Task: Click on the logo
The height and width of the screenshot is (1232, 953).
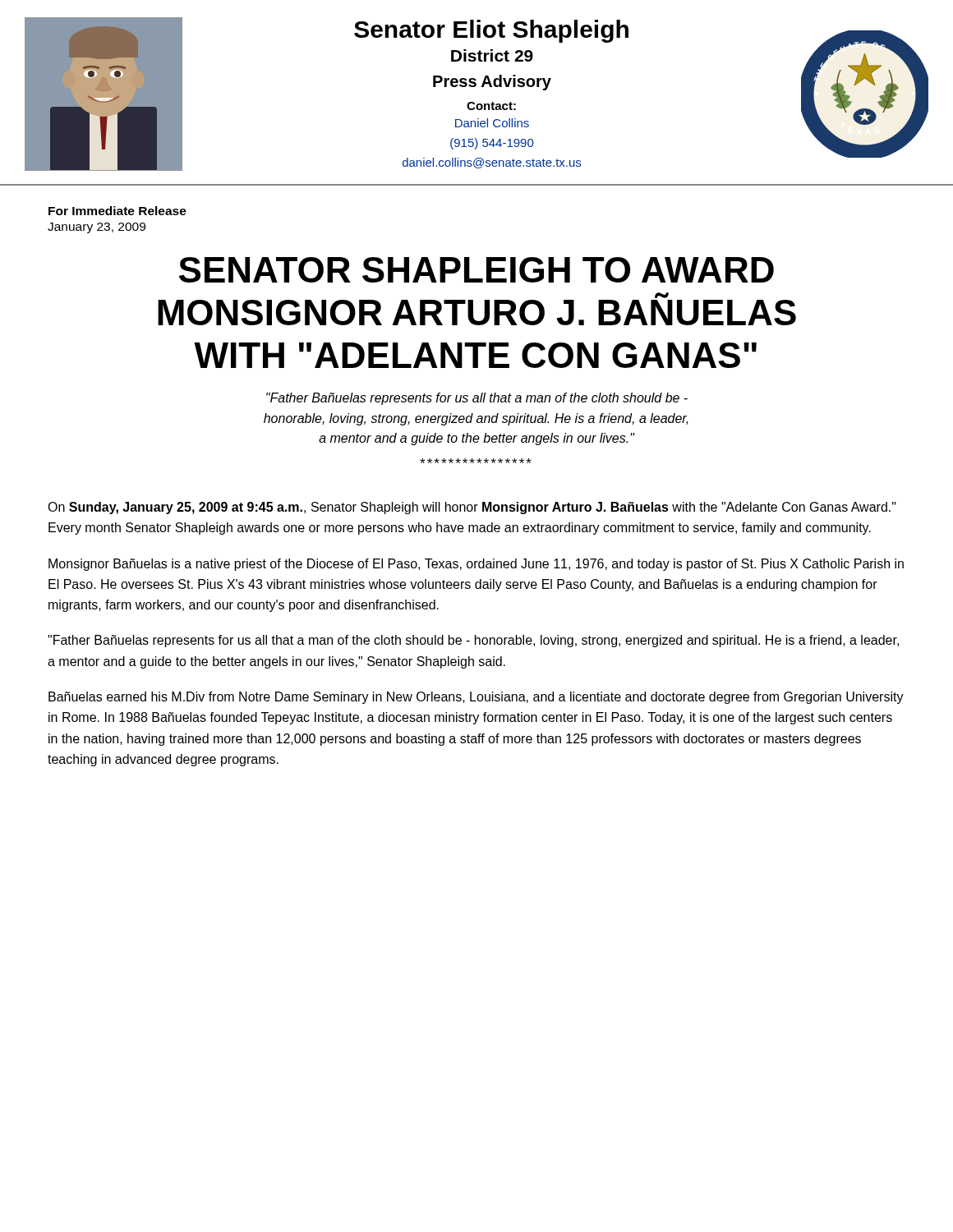Action: click(865, 94)
